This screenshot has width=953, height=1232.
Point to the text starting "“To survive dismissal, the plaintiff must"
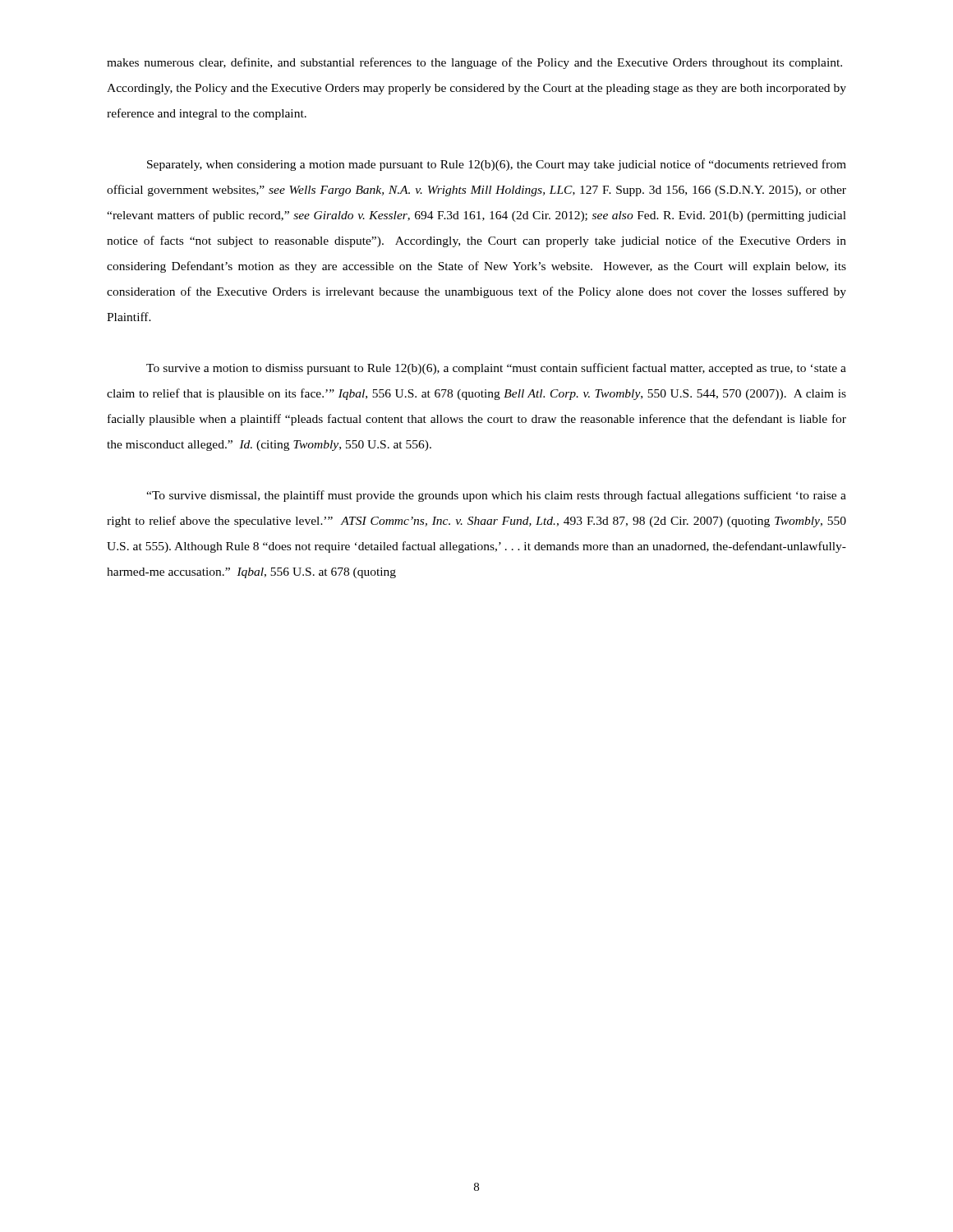[x=476, y=533]
